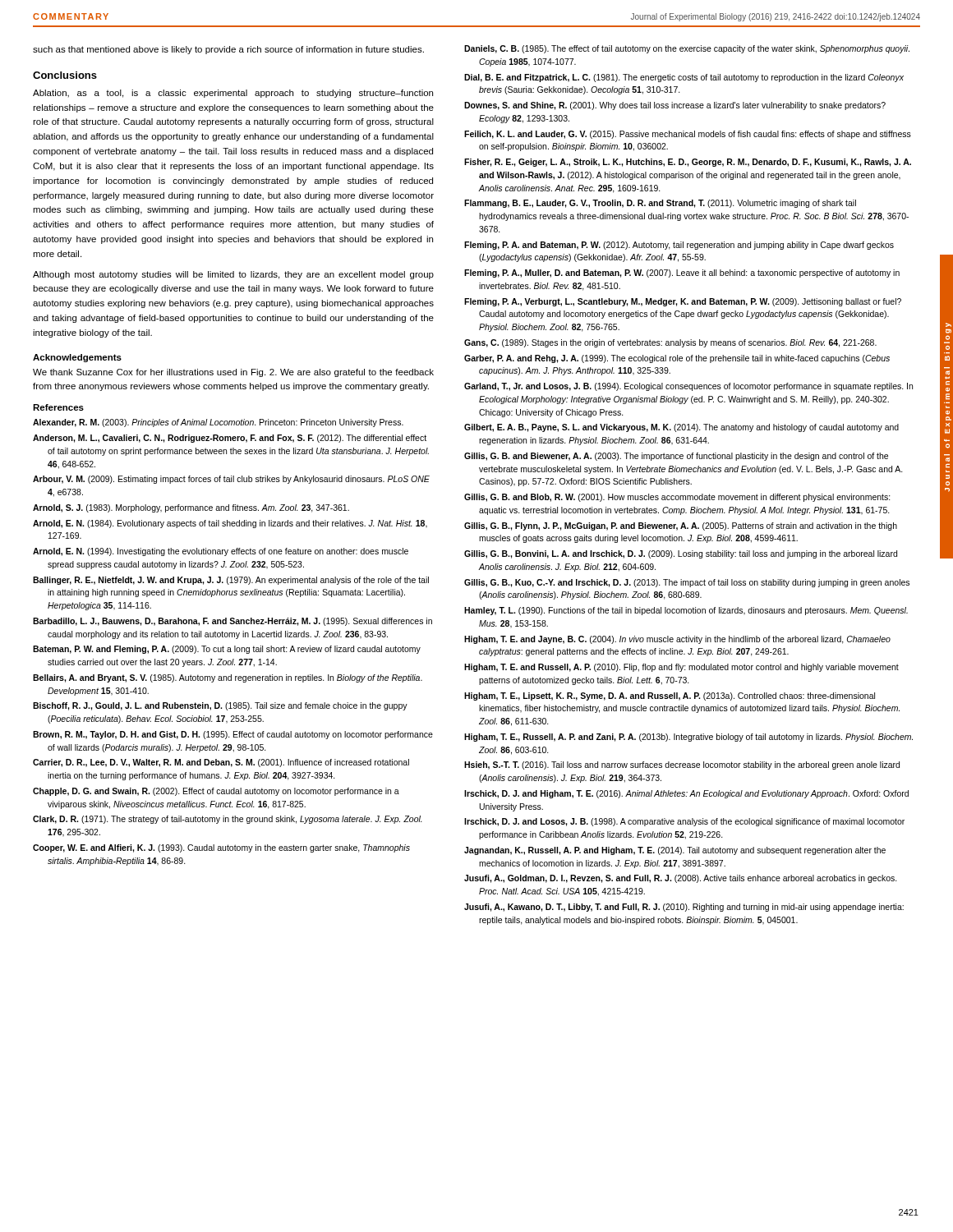Click on the text starting "Feilich, K. L. and Lauder,"
Viewport: 953px width, 1232px height.
pyautogui.click(x=688, y=140)
